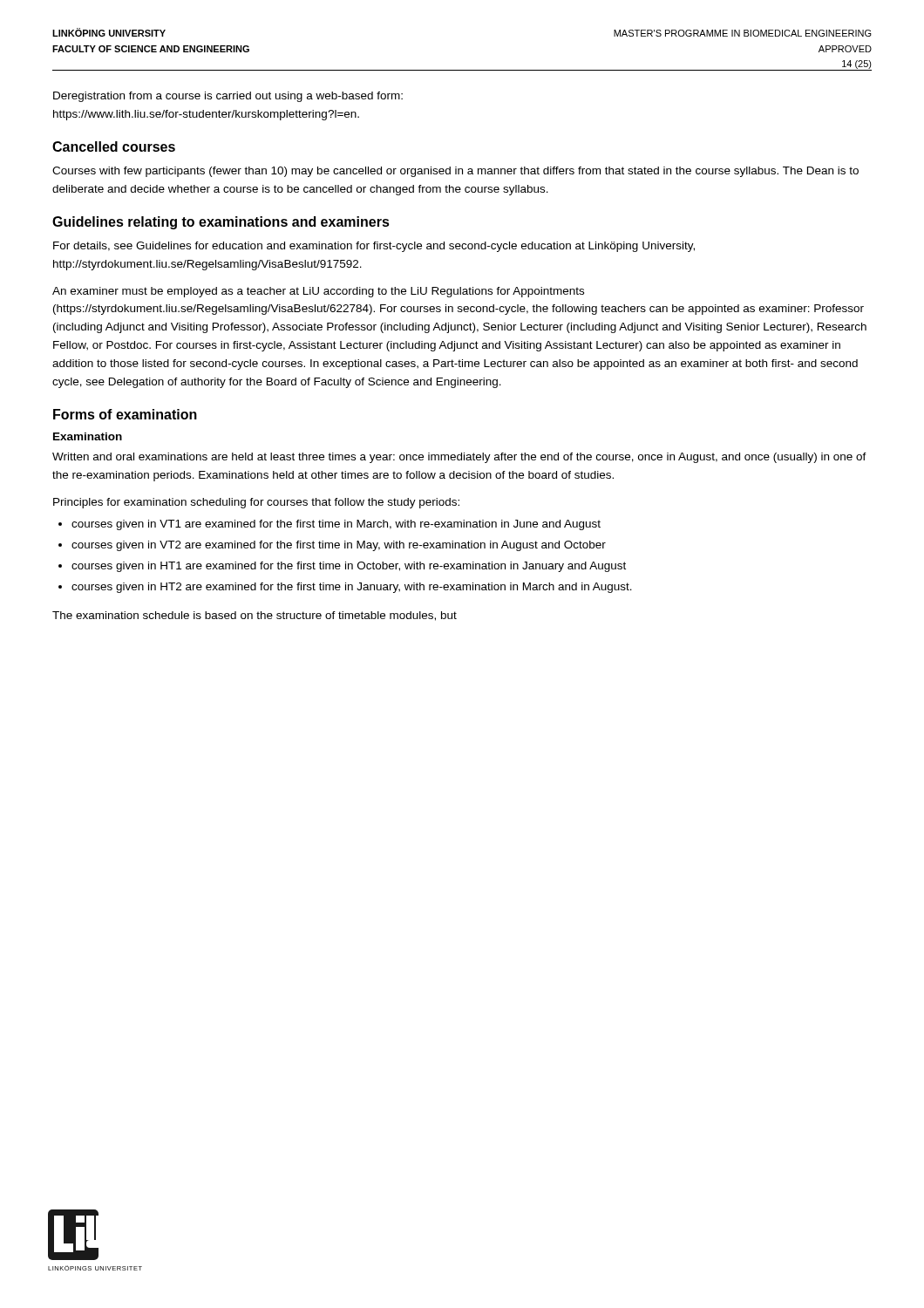Select the text starting "courses given in VT1"
The image size is (924, 1308).
pos(336,523)
